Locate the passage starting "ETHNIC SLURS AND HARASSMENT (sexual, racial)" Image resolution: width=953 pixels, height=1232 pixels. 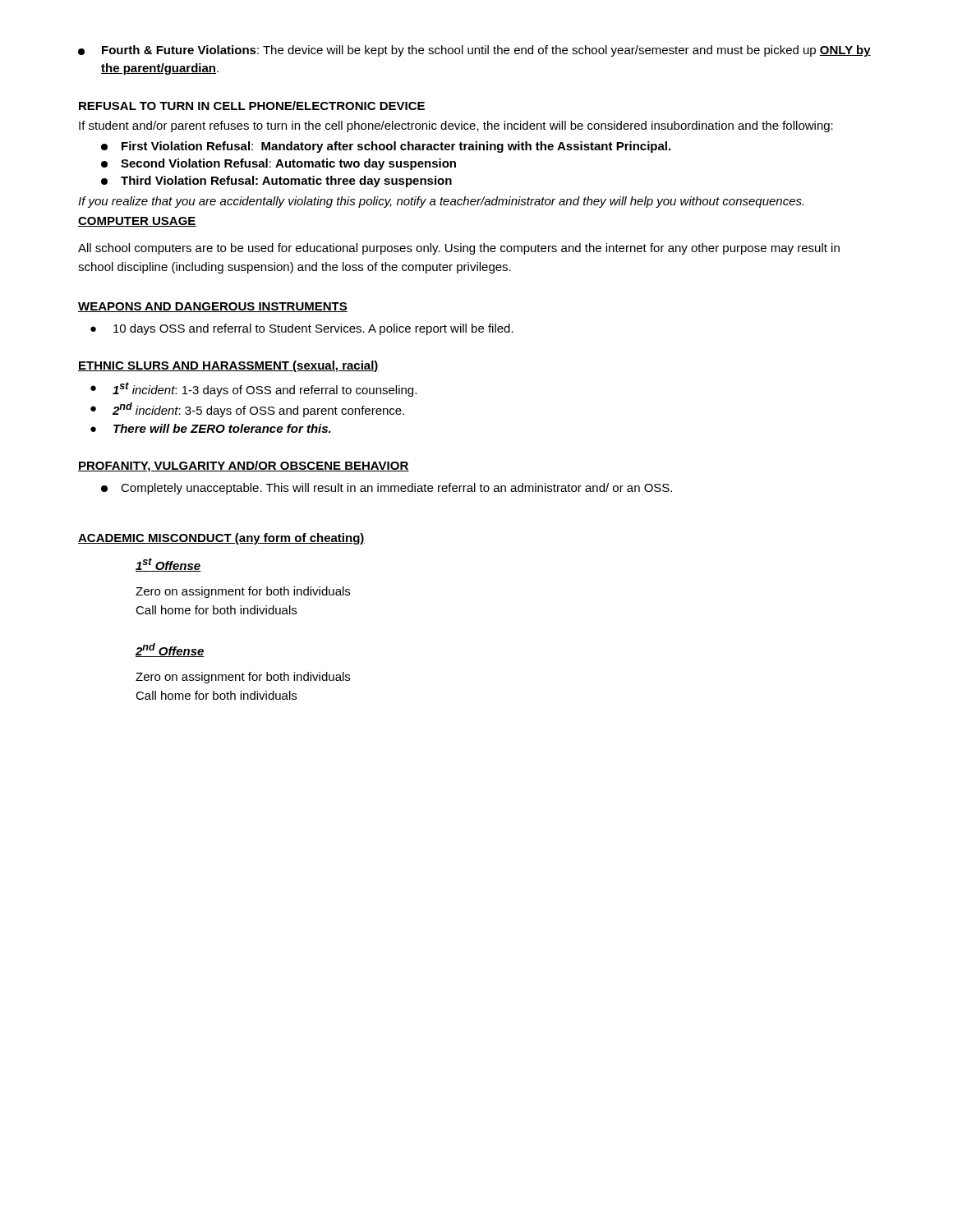point(228,365)
